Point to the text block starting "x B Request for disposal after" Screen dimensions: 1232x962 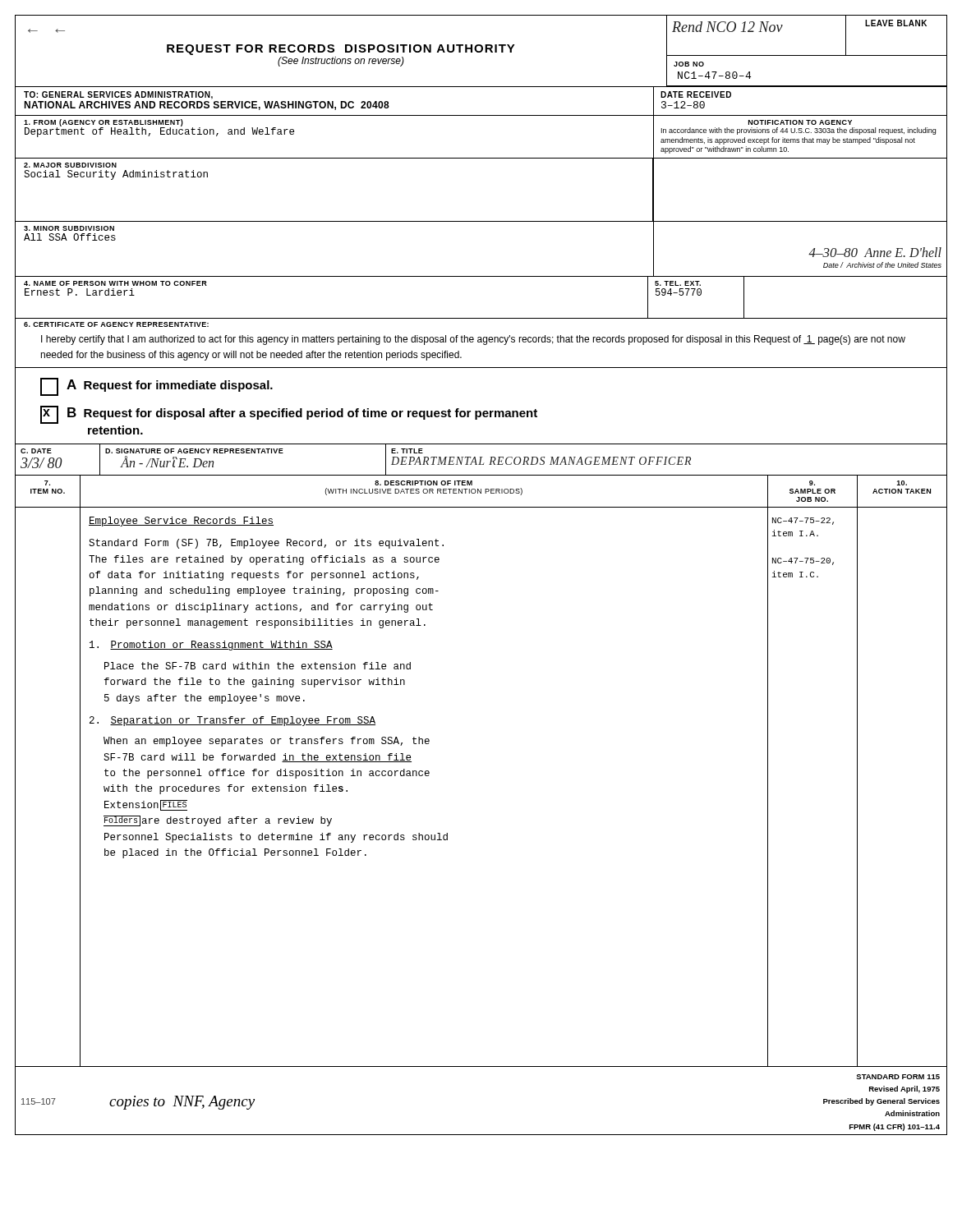[x=289, y=421]
